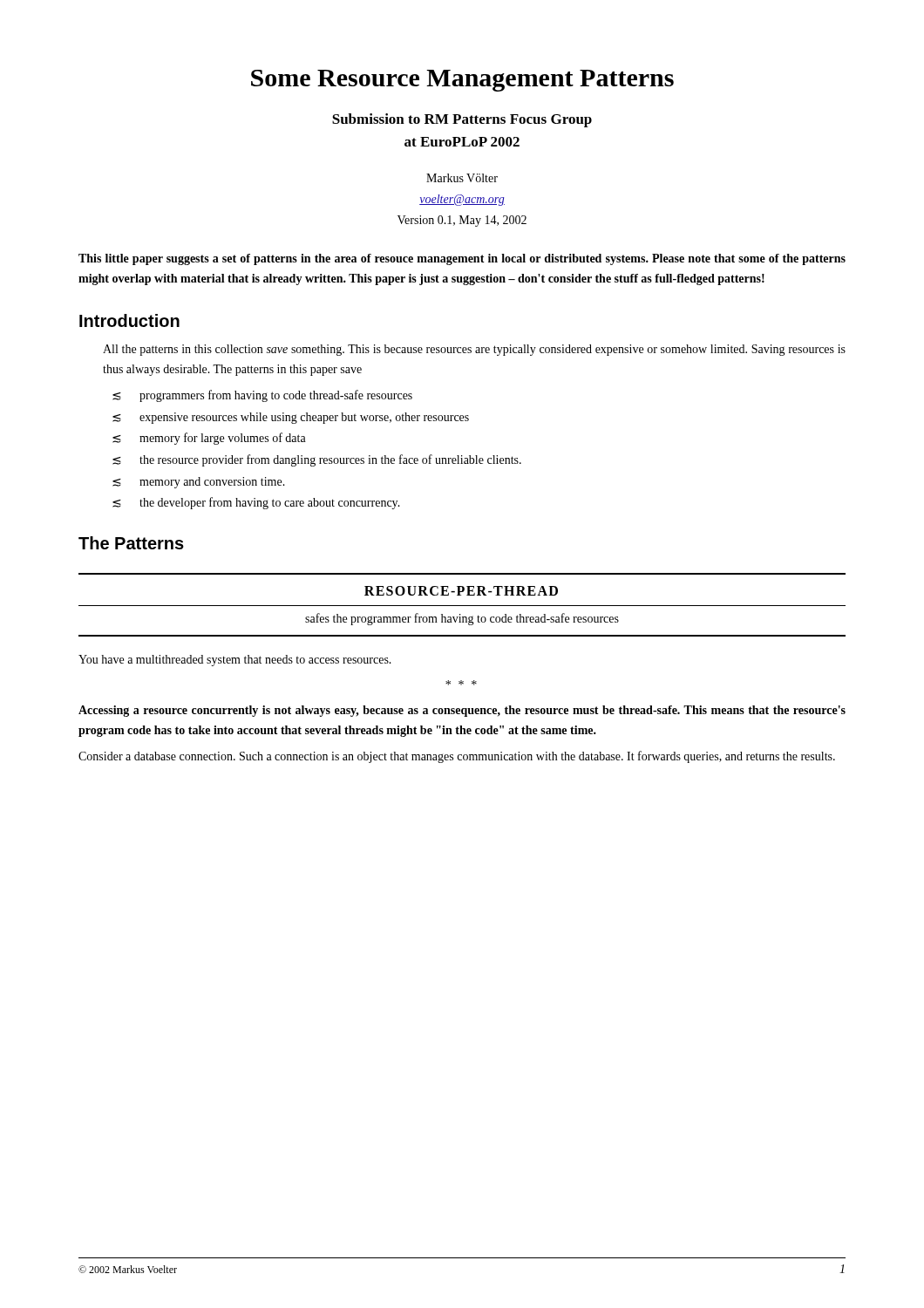Click on the passage starting "≲ the developer from having to care"
The image size is (924, 1308).
(256, 503)
